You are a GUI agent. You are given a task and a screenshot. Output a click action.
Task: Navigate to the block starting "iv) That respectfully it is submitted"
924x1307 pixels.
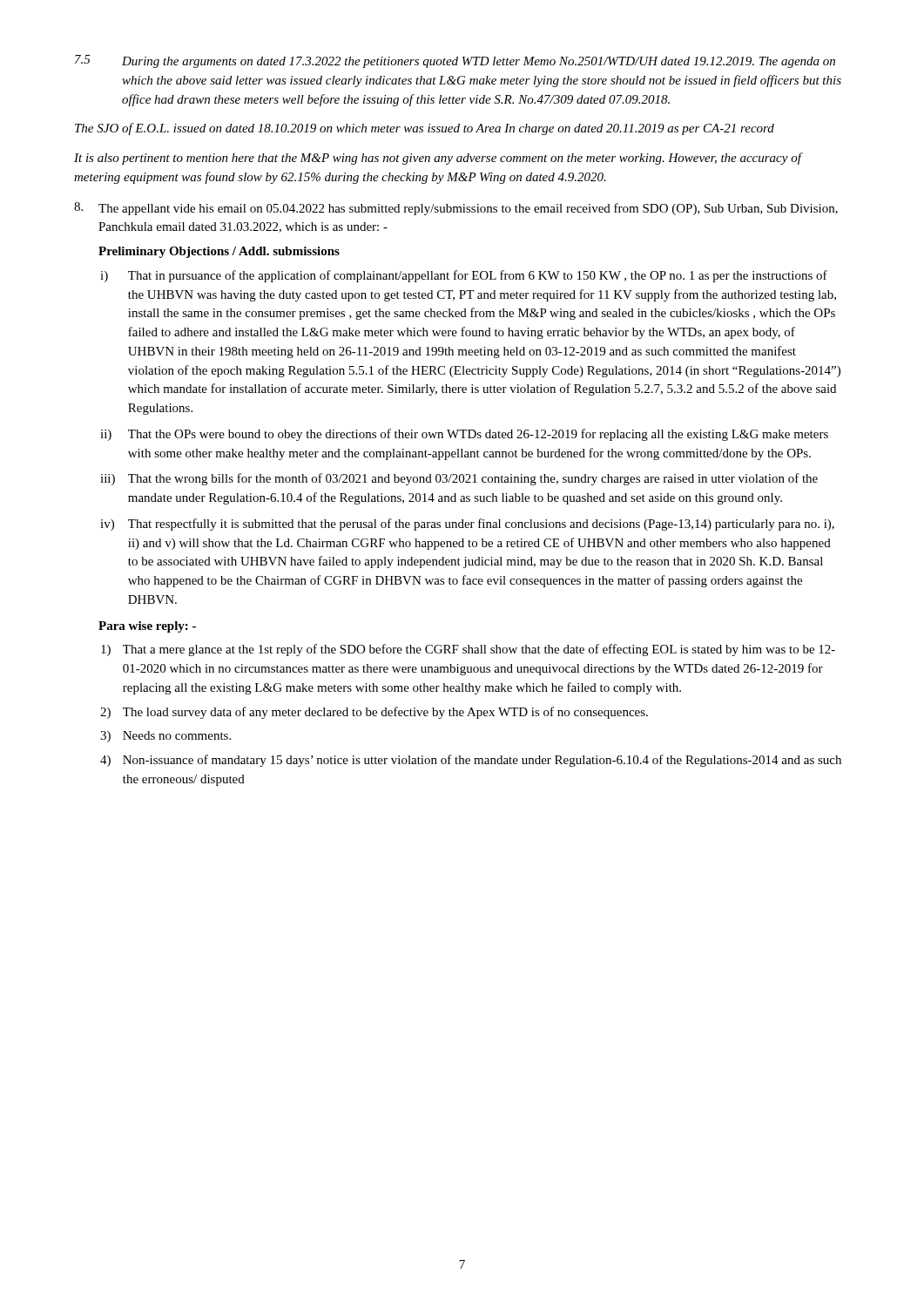(471, 562)
